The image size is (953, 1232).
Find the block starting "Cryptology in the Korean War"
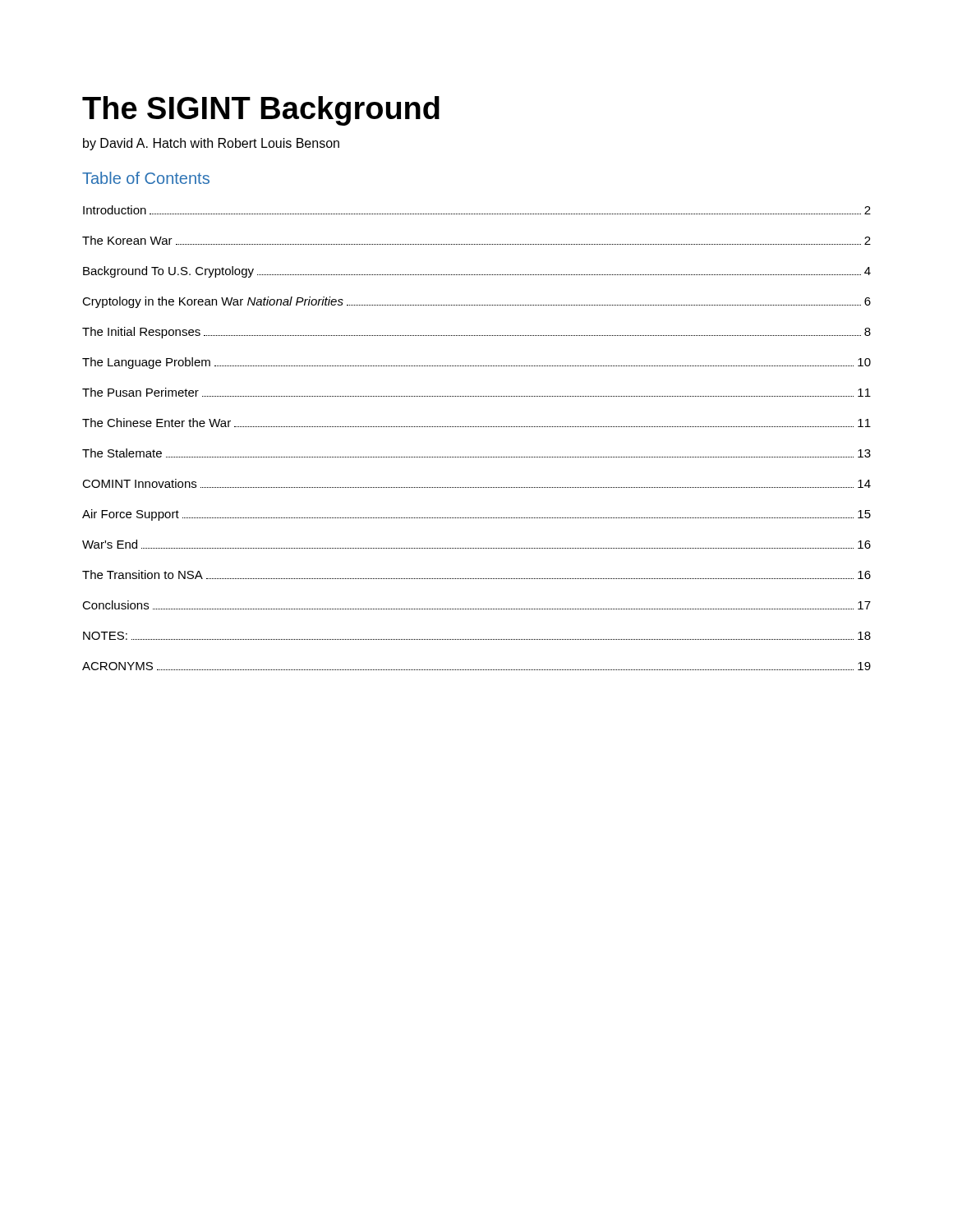(476, 301)
